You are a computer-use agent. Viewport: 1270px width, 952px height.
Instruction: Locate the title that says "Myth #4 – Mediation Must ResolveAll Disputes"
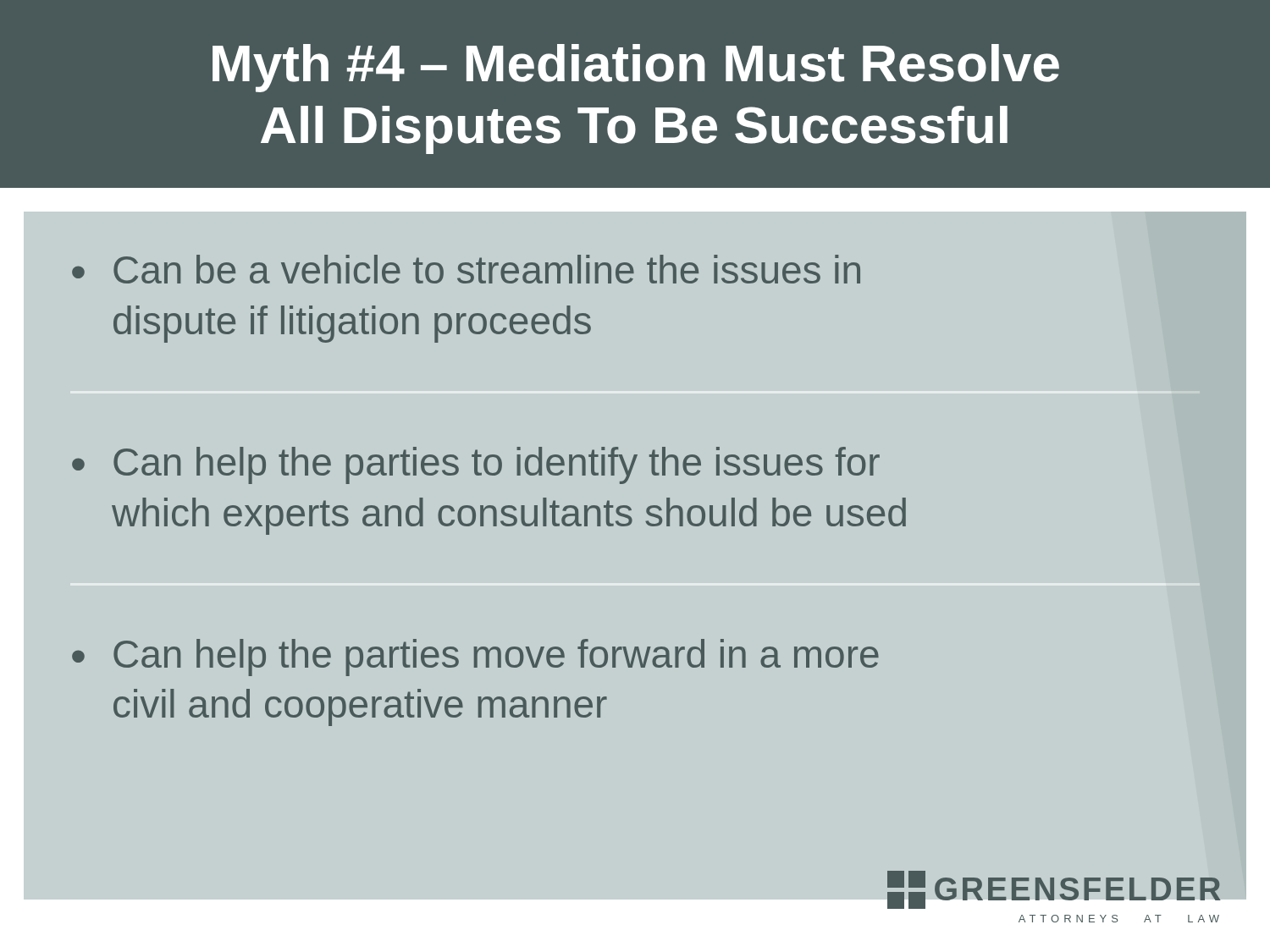[635, 94]
